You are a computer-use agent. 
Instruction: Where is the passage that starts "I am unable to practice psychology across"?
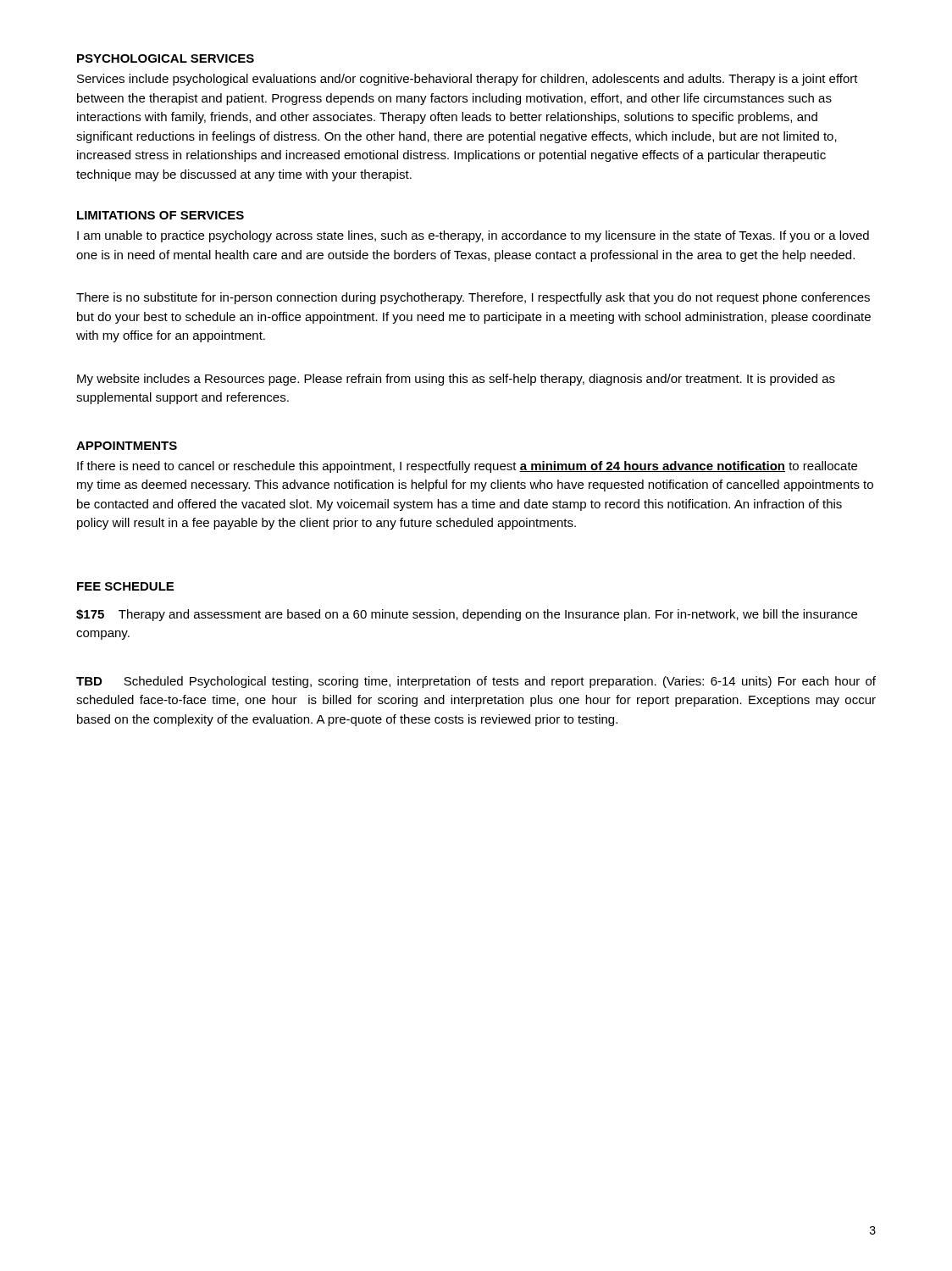pos(473,245)
